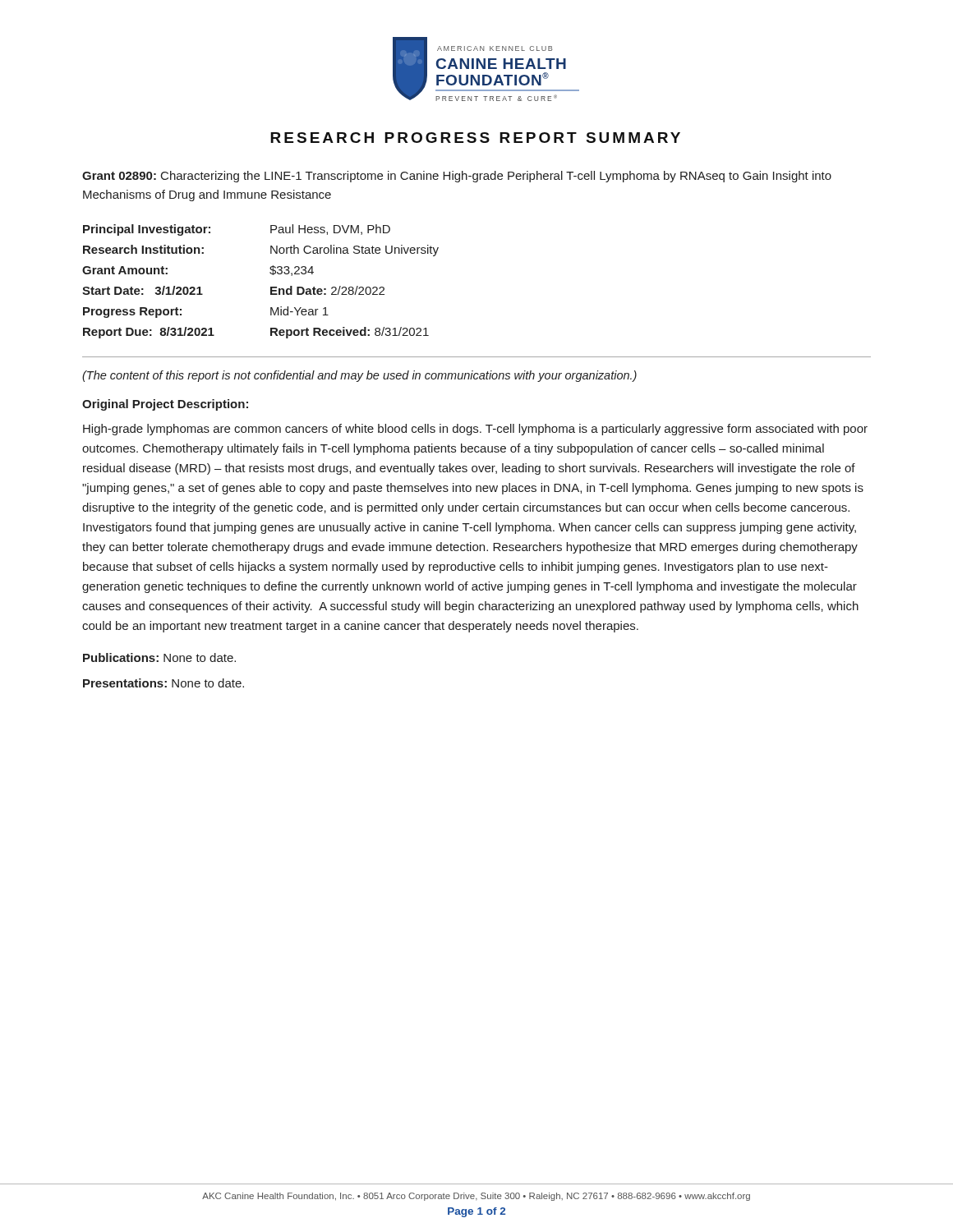Find the block starting "Publications: None to date."
953x1232 pixels.
click(x=160, y=657)
